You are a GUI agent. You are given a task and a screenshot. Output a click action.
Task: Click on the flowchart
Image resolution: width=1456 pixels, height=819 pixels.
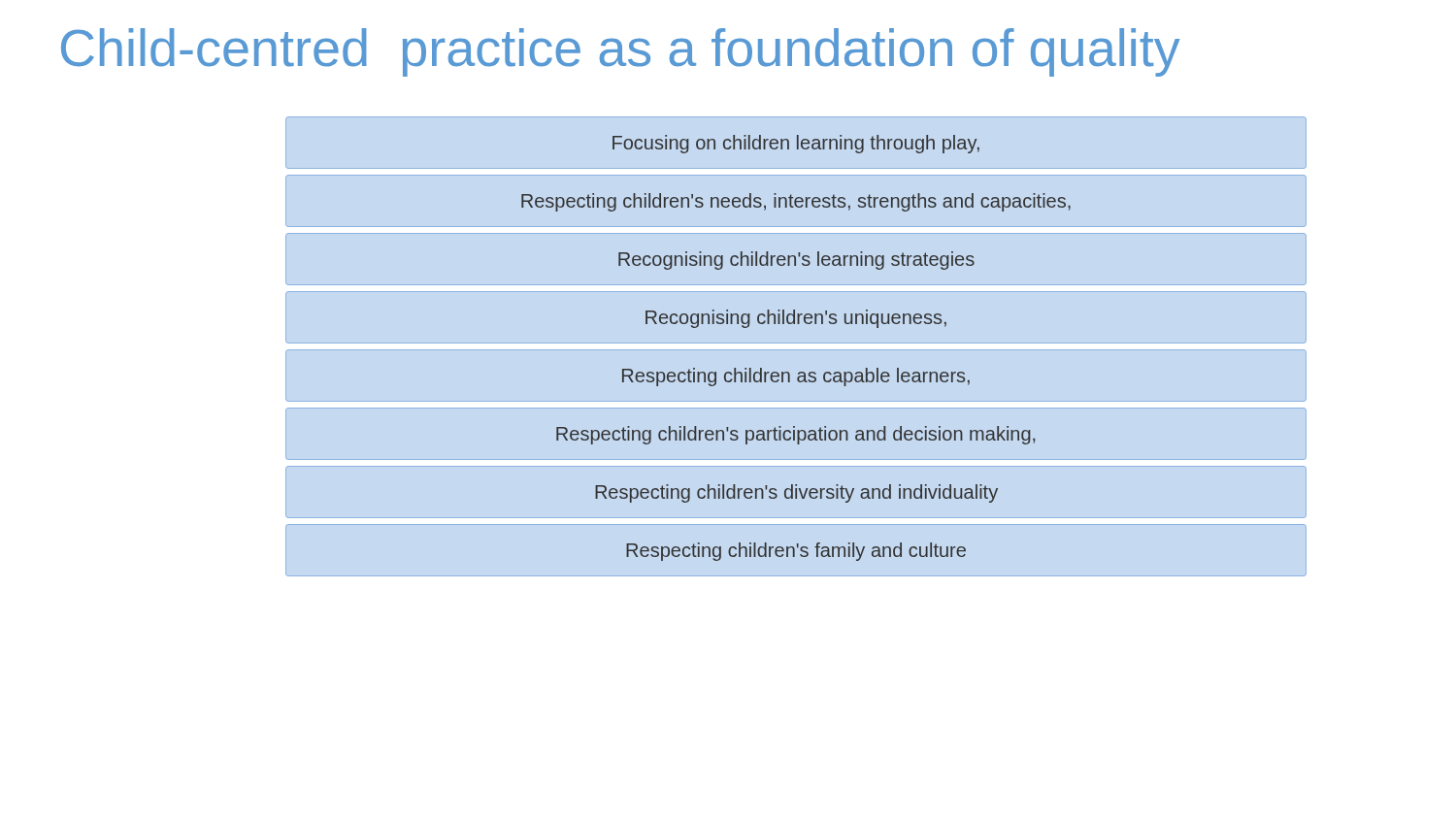(796, 346)
